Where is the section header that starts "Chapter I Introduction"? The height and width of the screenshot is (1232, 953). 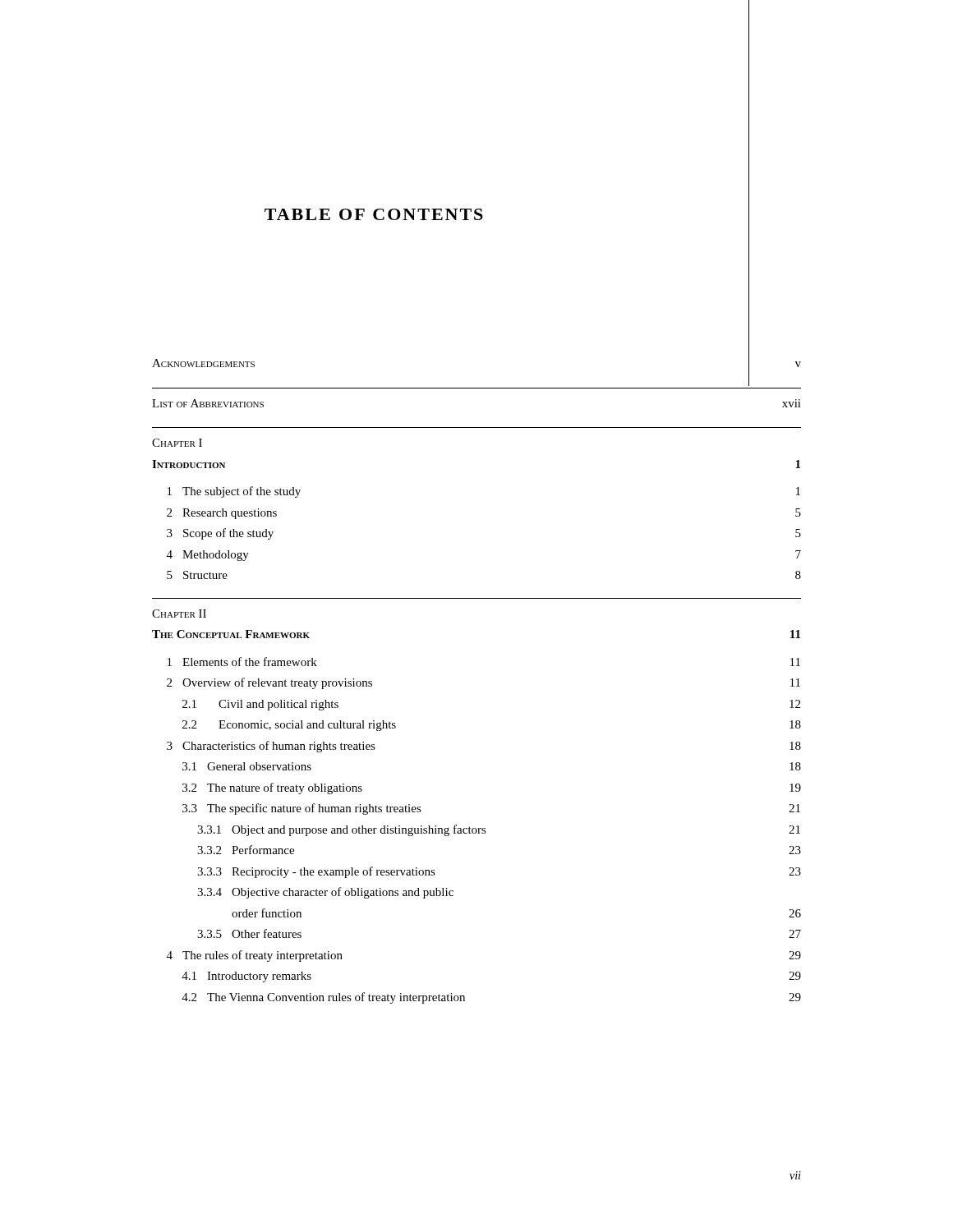177,443
